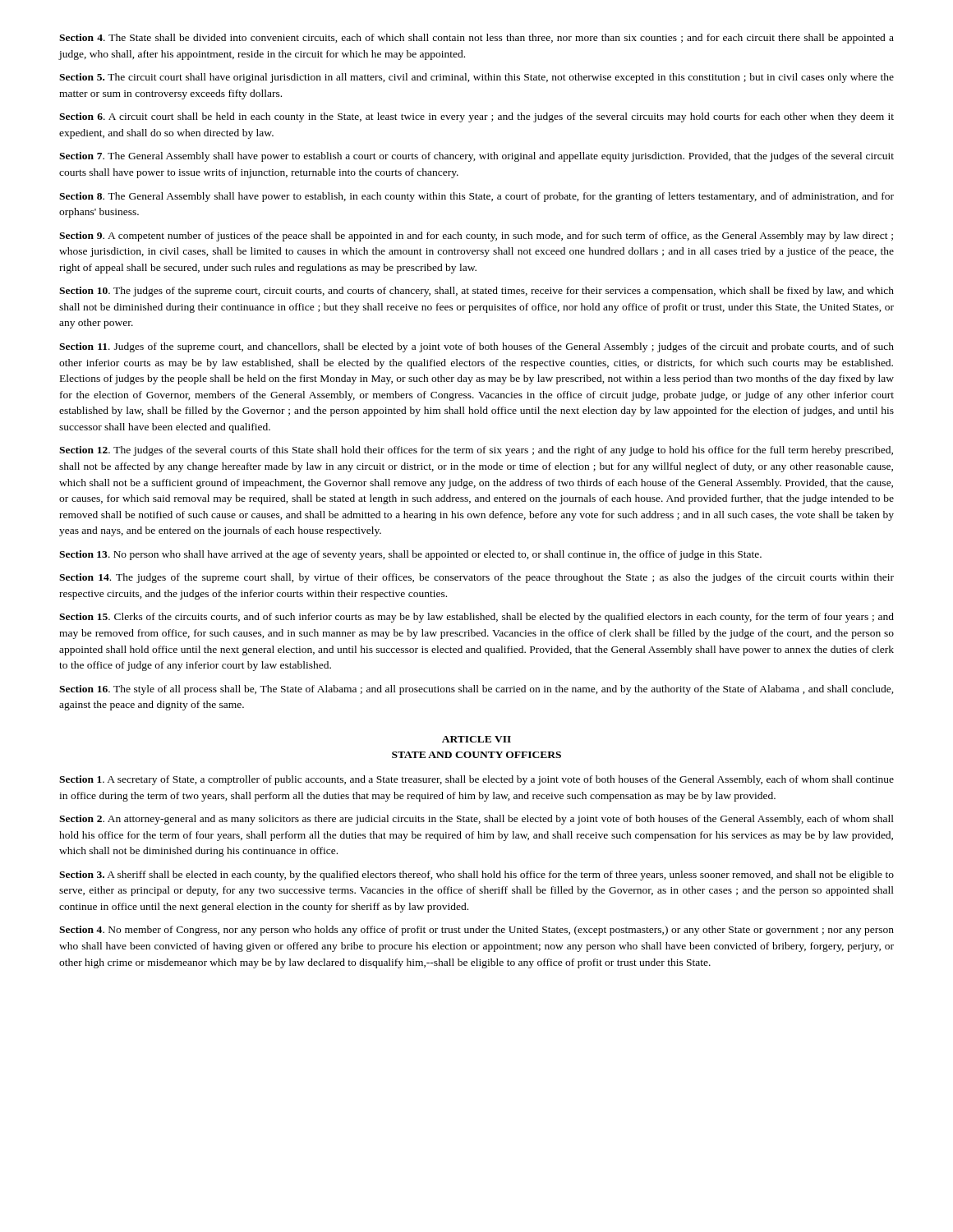Locate the region starting "Section 7. The General Assembly shall"
Screen dimensions: 1232x953
click(476, 164)
